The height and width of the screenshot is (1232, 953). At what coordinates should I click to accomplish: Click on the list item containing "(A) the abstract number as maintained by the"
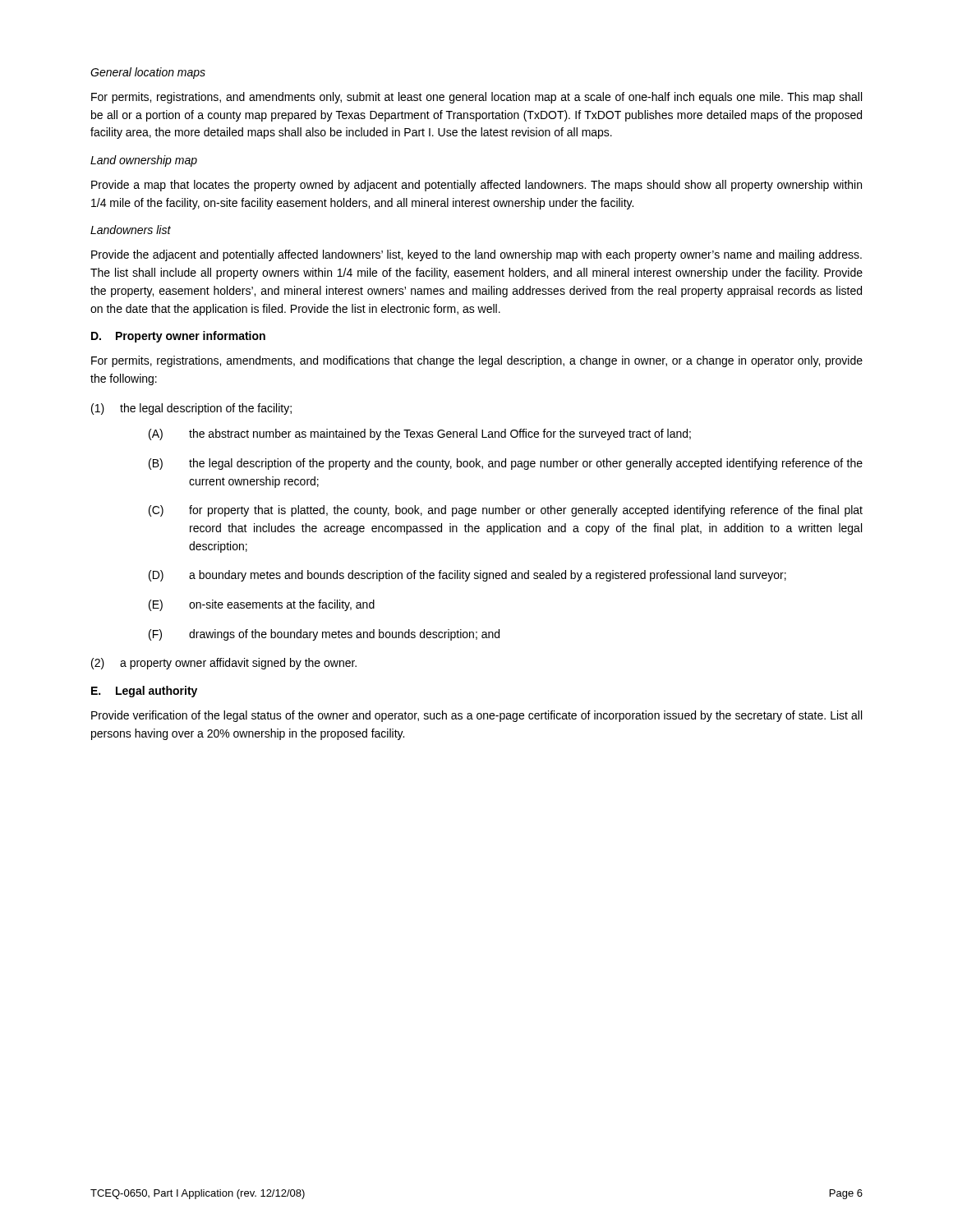point(505,435)
